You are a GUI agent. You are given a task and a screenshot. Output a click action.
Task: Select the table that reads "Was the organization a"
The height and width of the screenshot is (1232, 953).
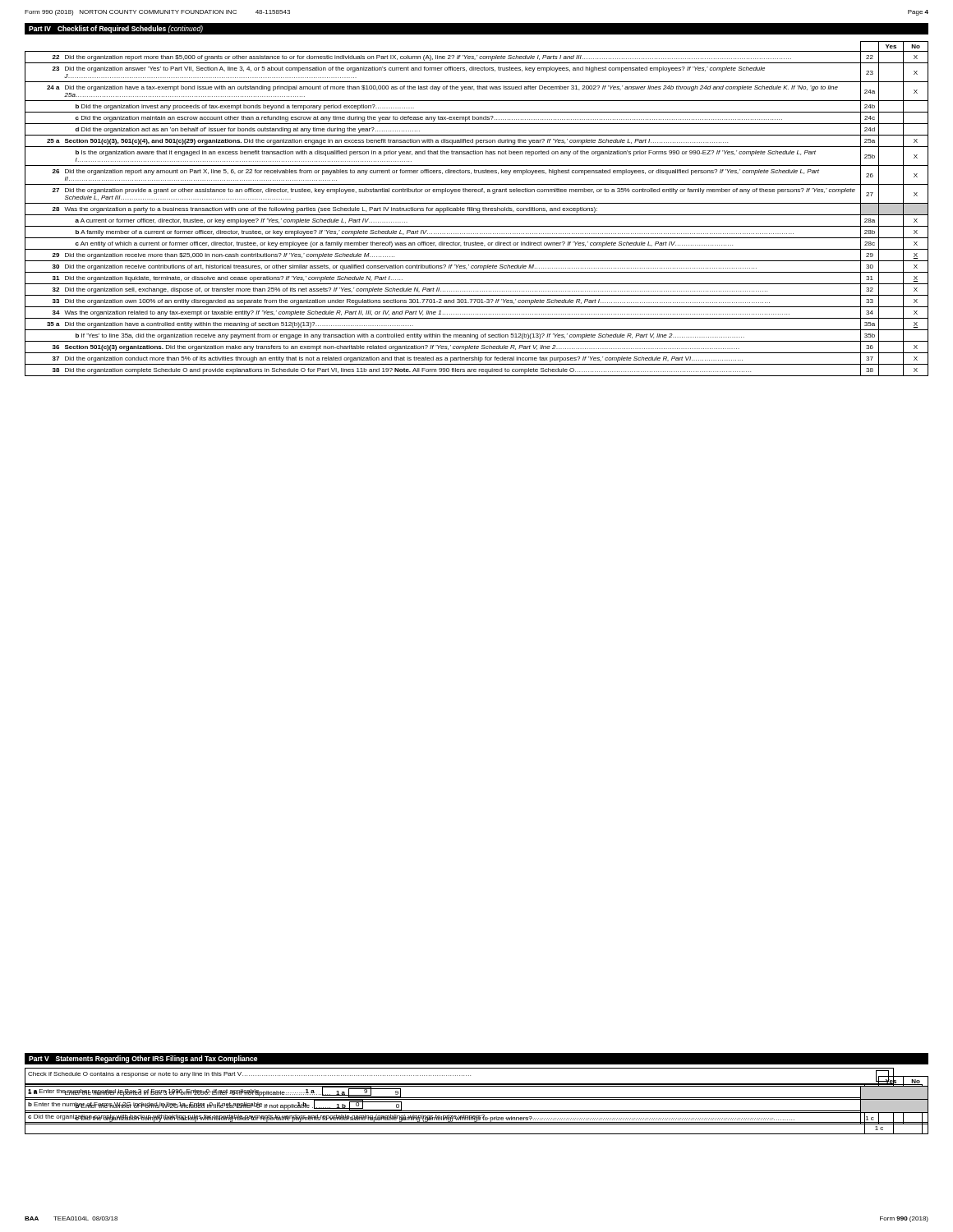[476, 209]
